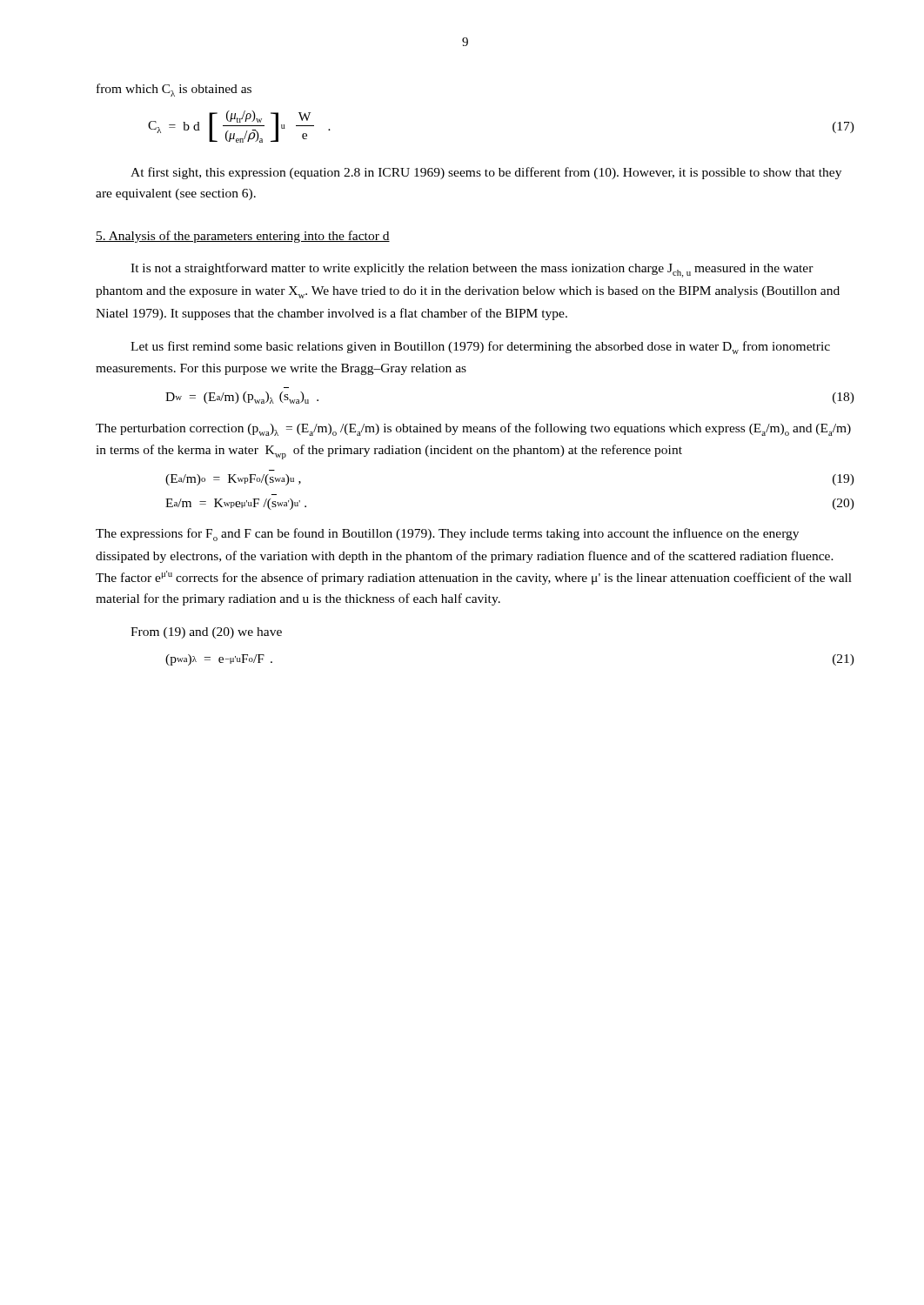Find the text starting "Ea/m = Kwp eμ'u F /(swa')u' ."
The image size is (924, 1305).
[x=229, y=503]
